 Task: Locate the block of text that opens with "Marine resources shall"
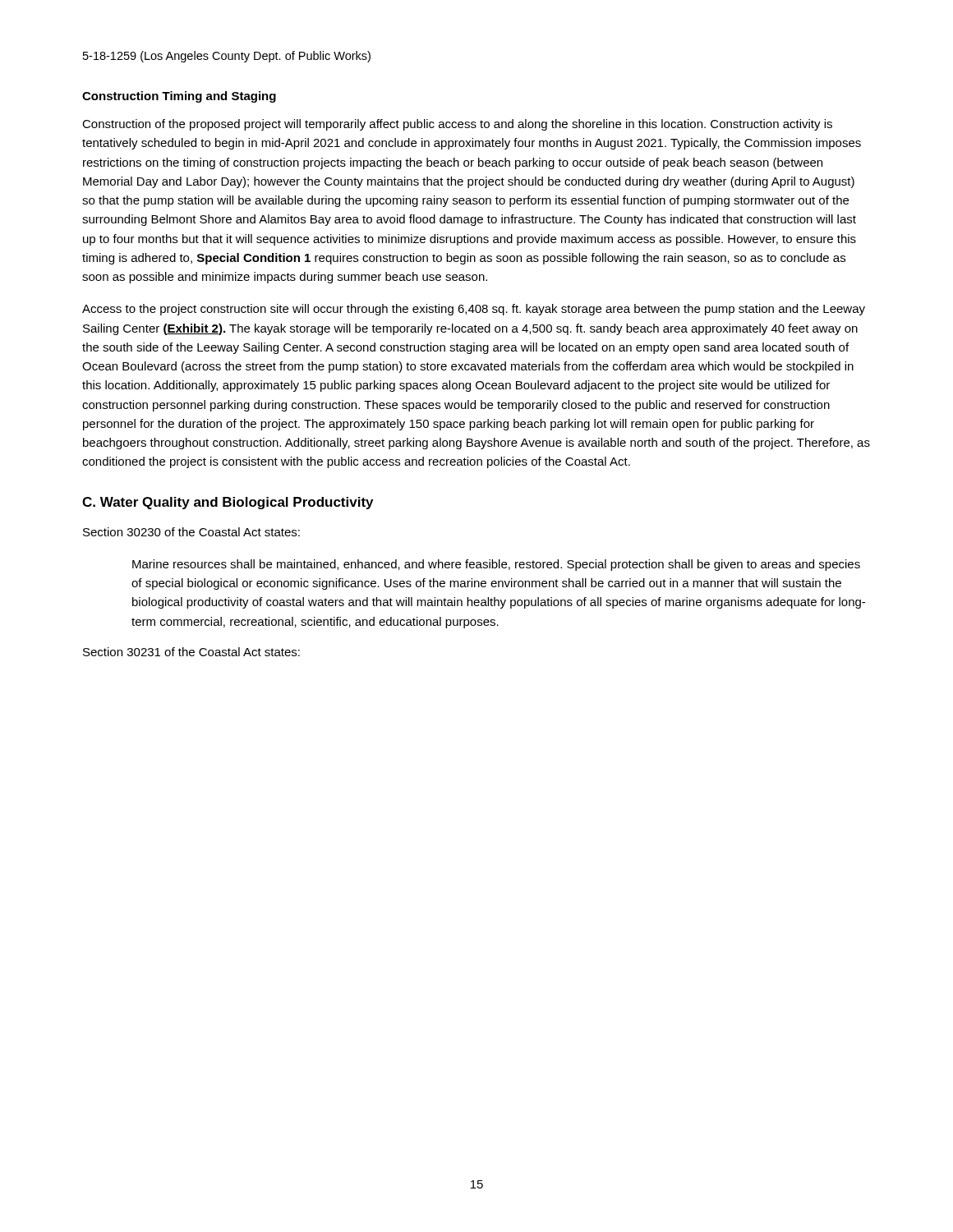(x=499, y=592)
